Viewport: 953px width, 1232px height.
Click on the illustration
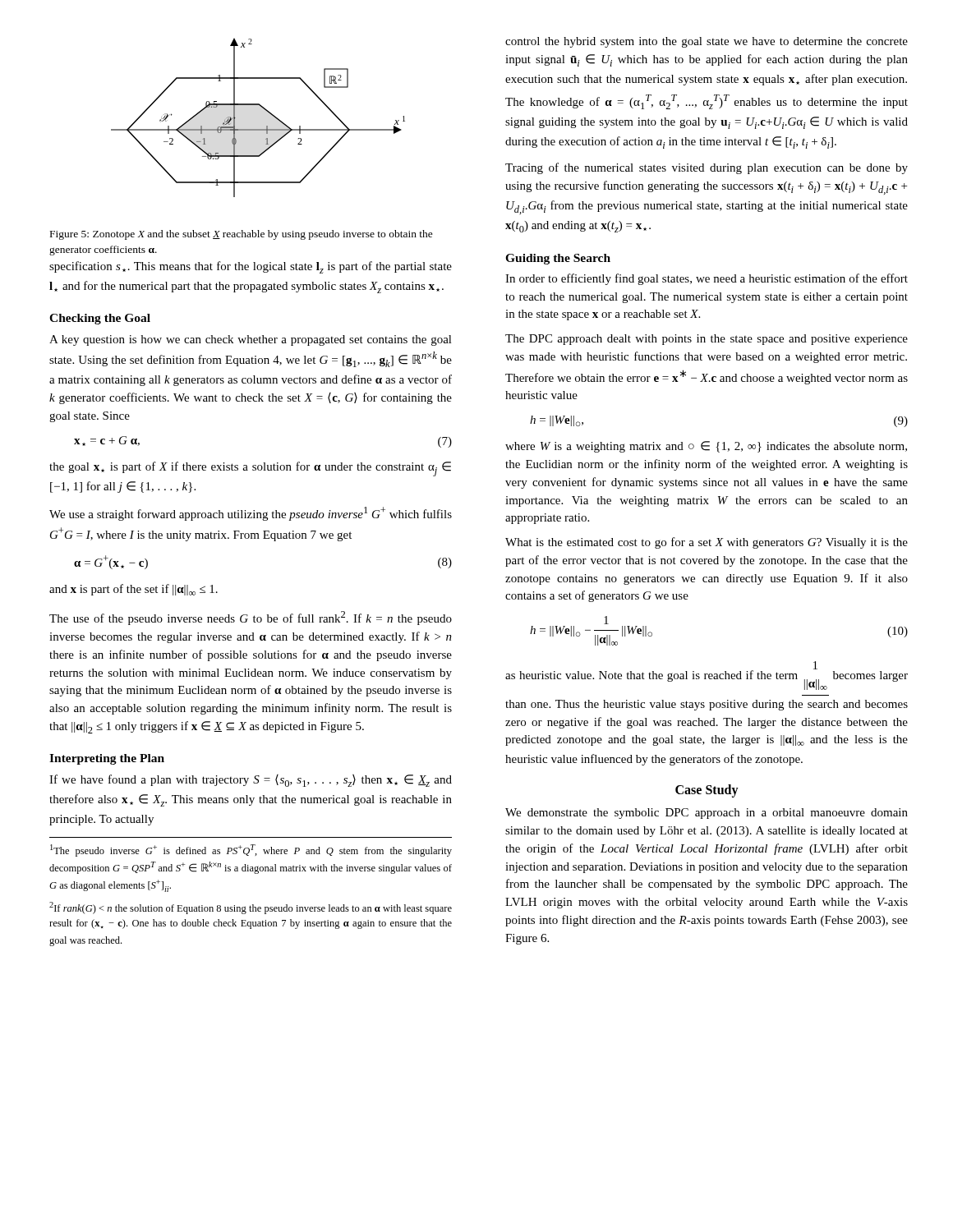251,126
